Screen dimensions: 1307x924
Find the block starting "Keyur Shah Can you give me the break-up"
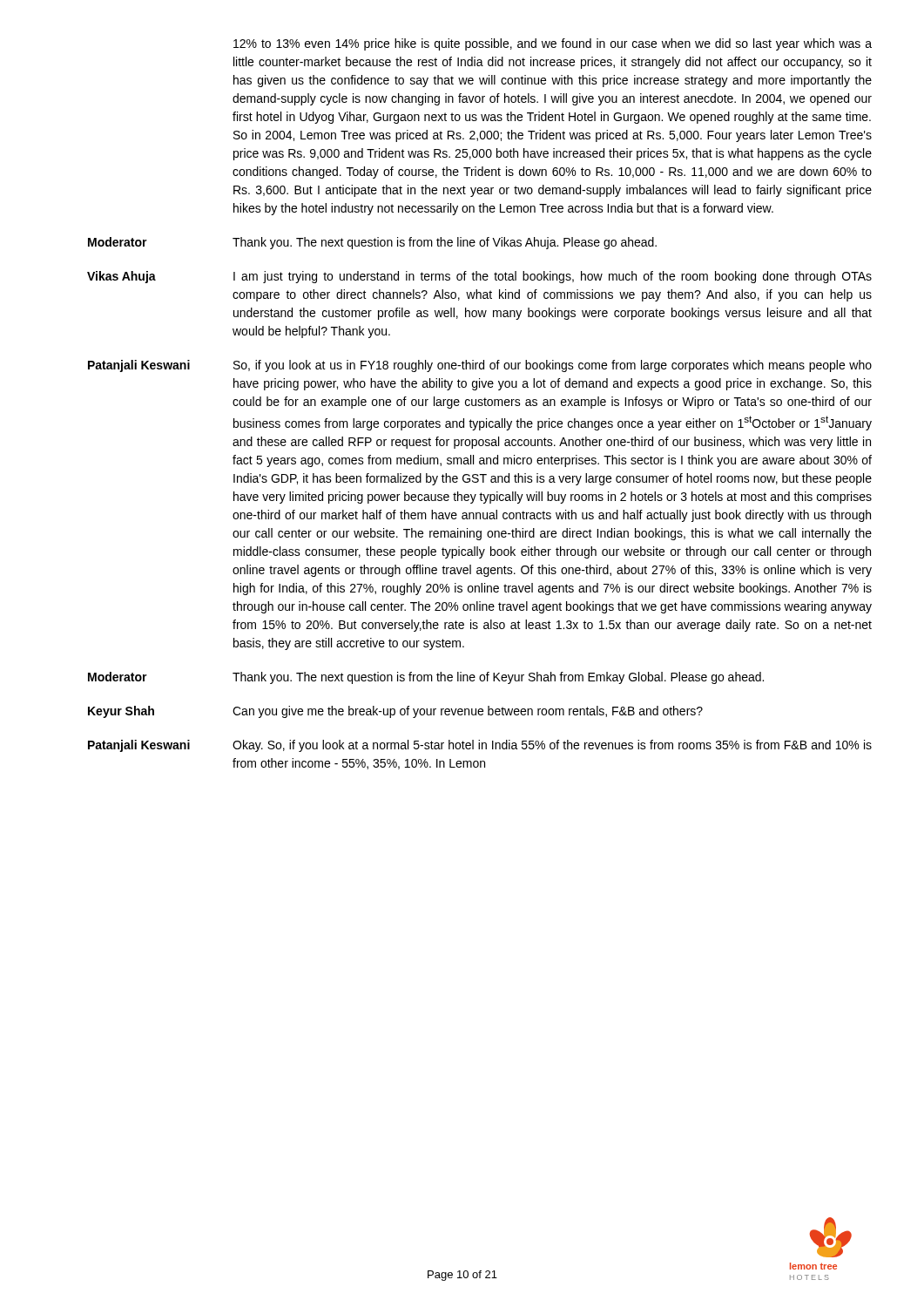click(479, 711)
